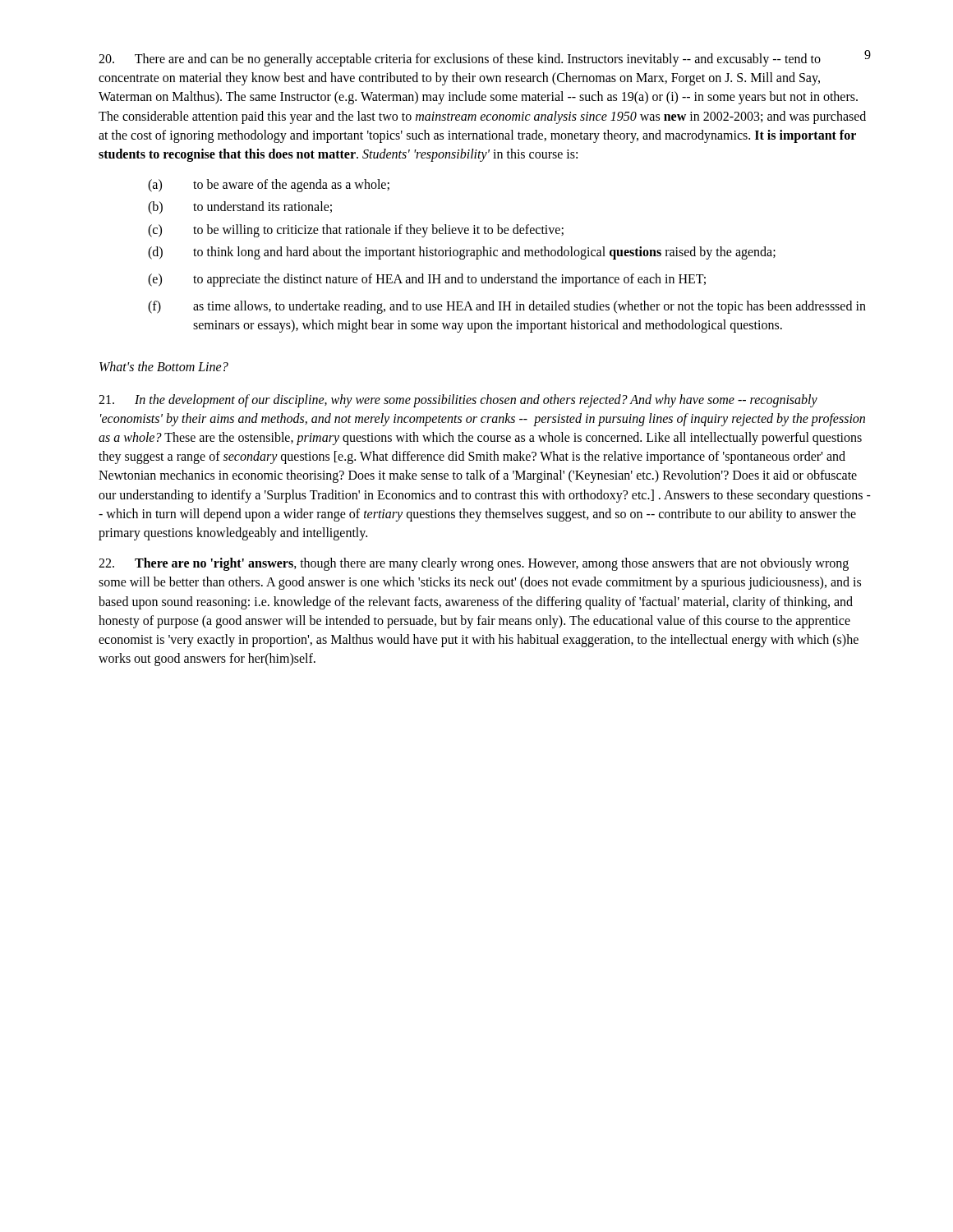Select the text starting "In the development of our discipline, why"

(x=485, y=466)
